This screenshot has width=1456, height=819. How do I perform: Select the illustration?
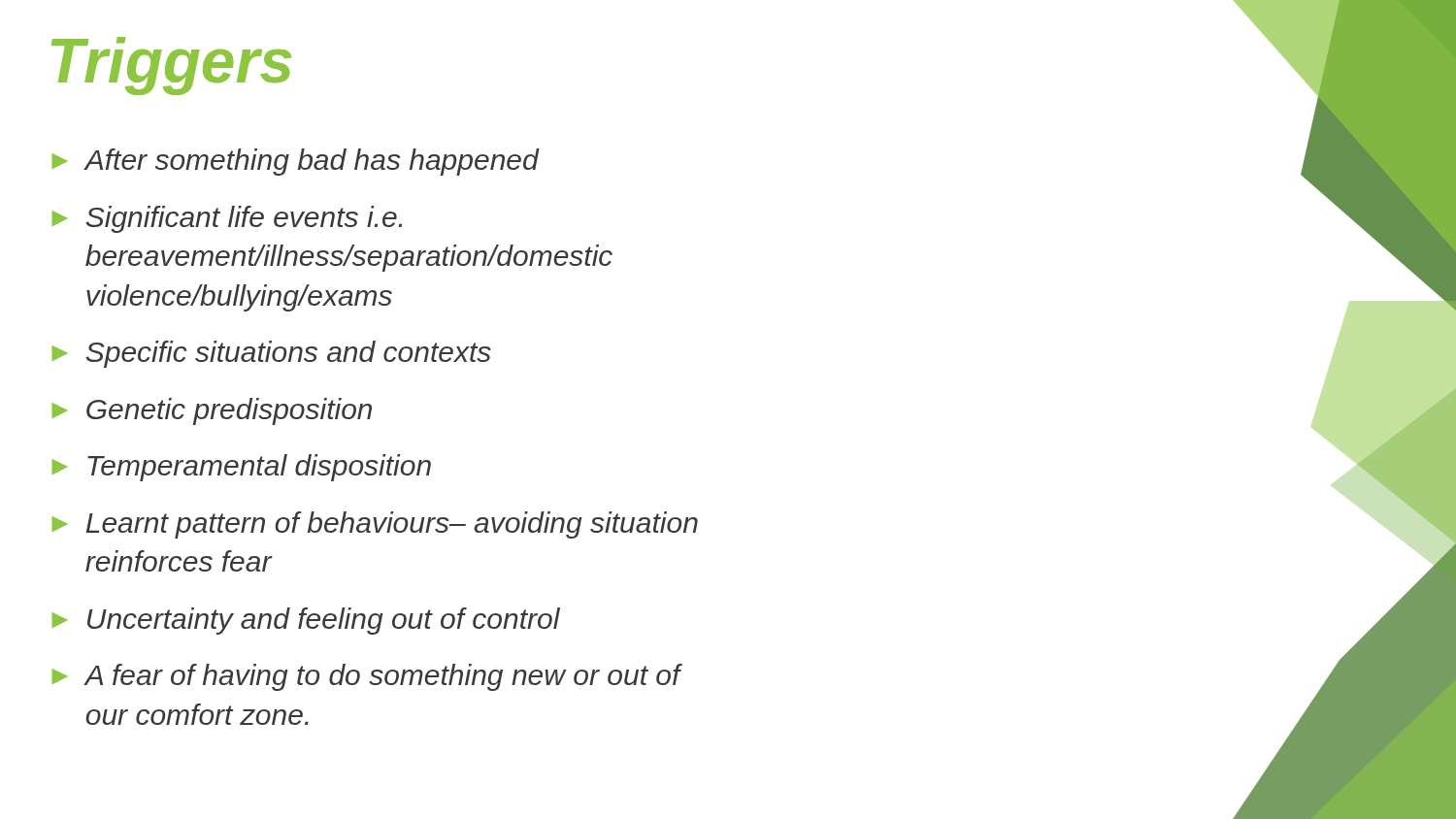(1247, 410)
